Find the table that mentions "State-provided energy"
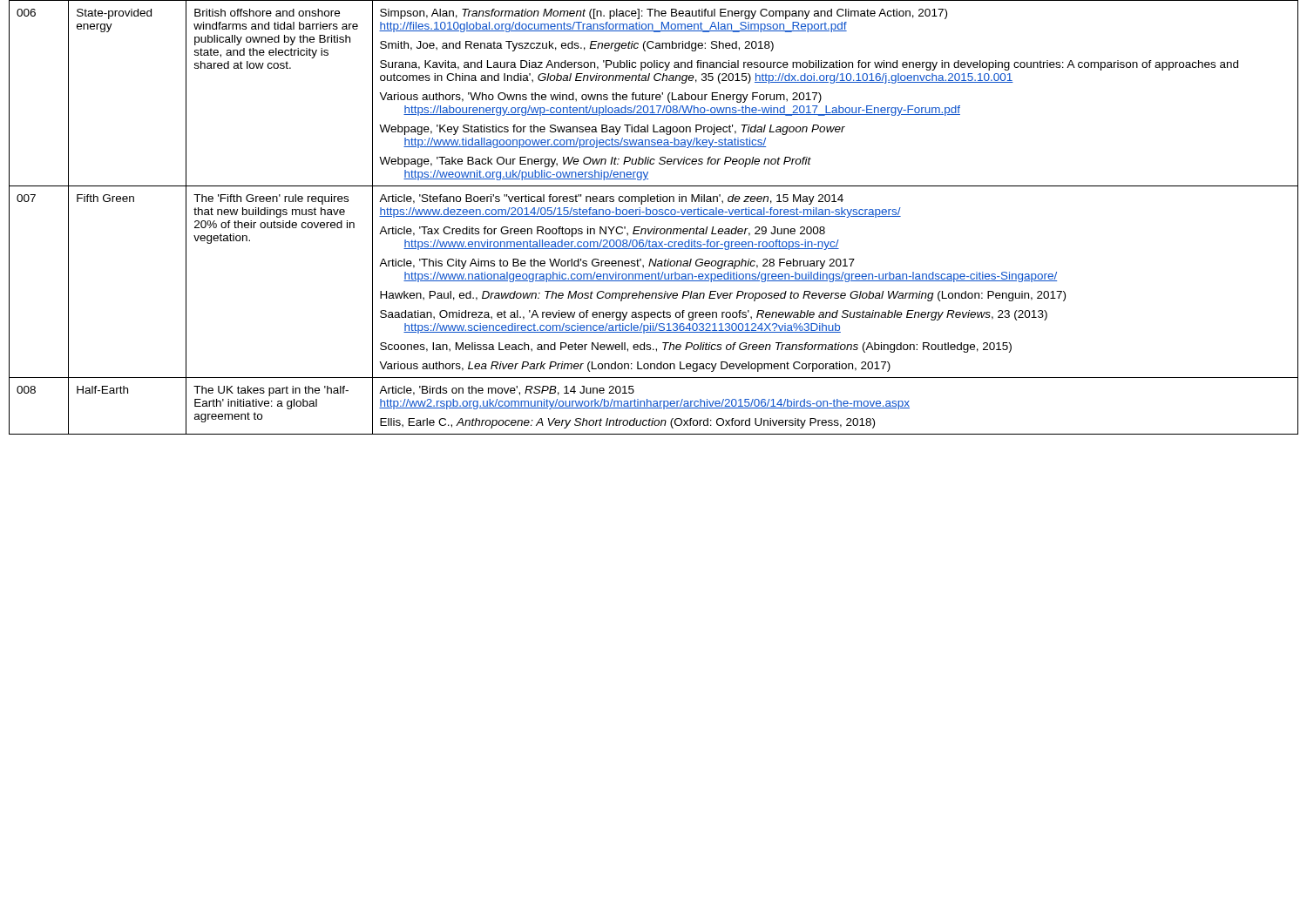The height and width of the screenshot is (924, 1307). (654, 217)
